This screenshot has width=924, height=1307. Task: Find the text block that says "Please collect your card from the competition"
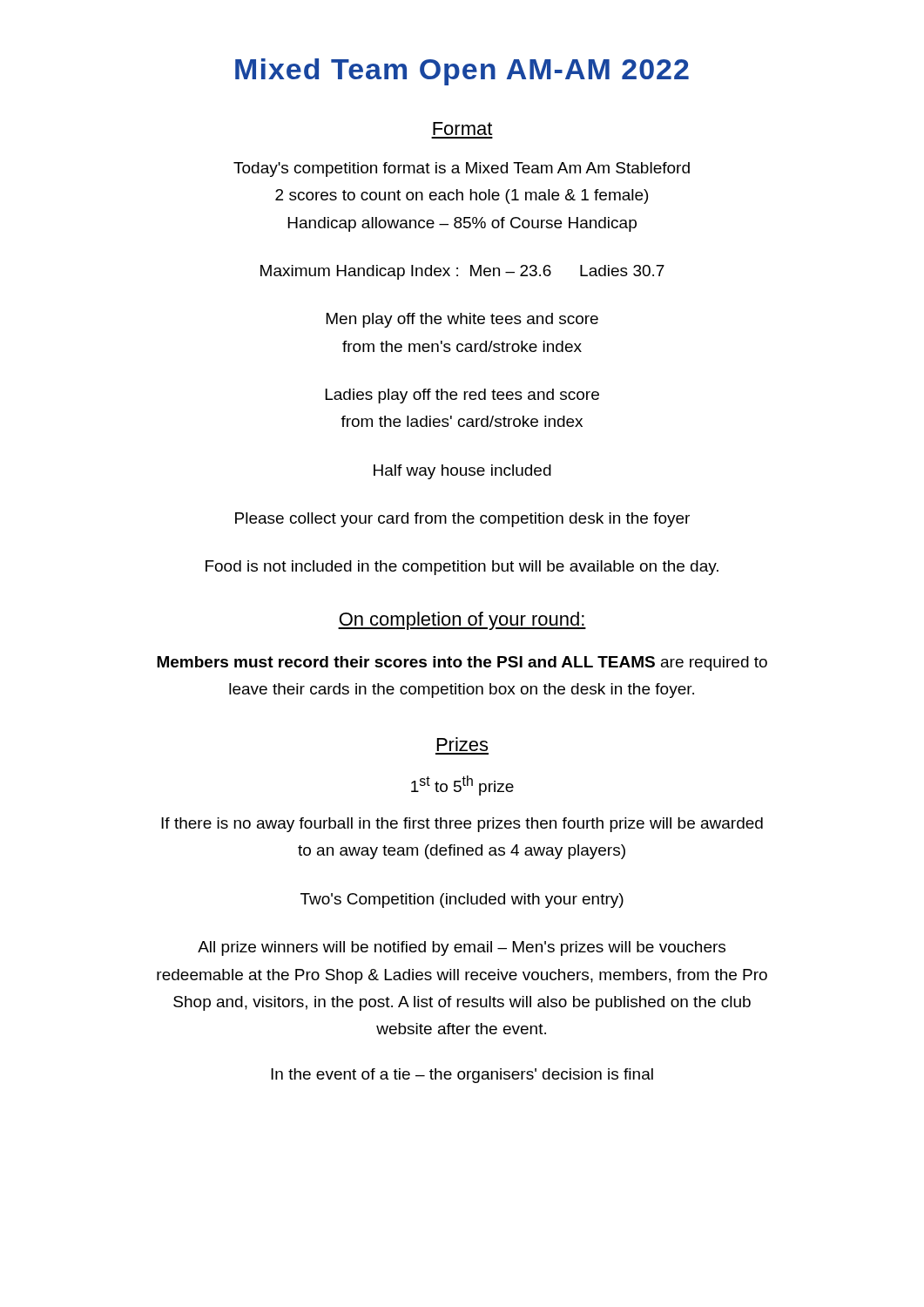462,518
